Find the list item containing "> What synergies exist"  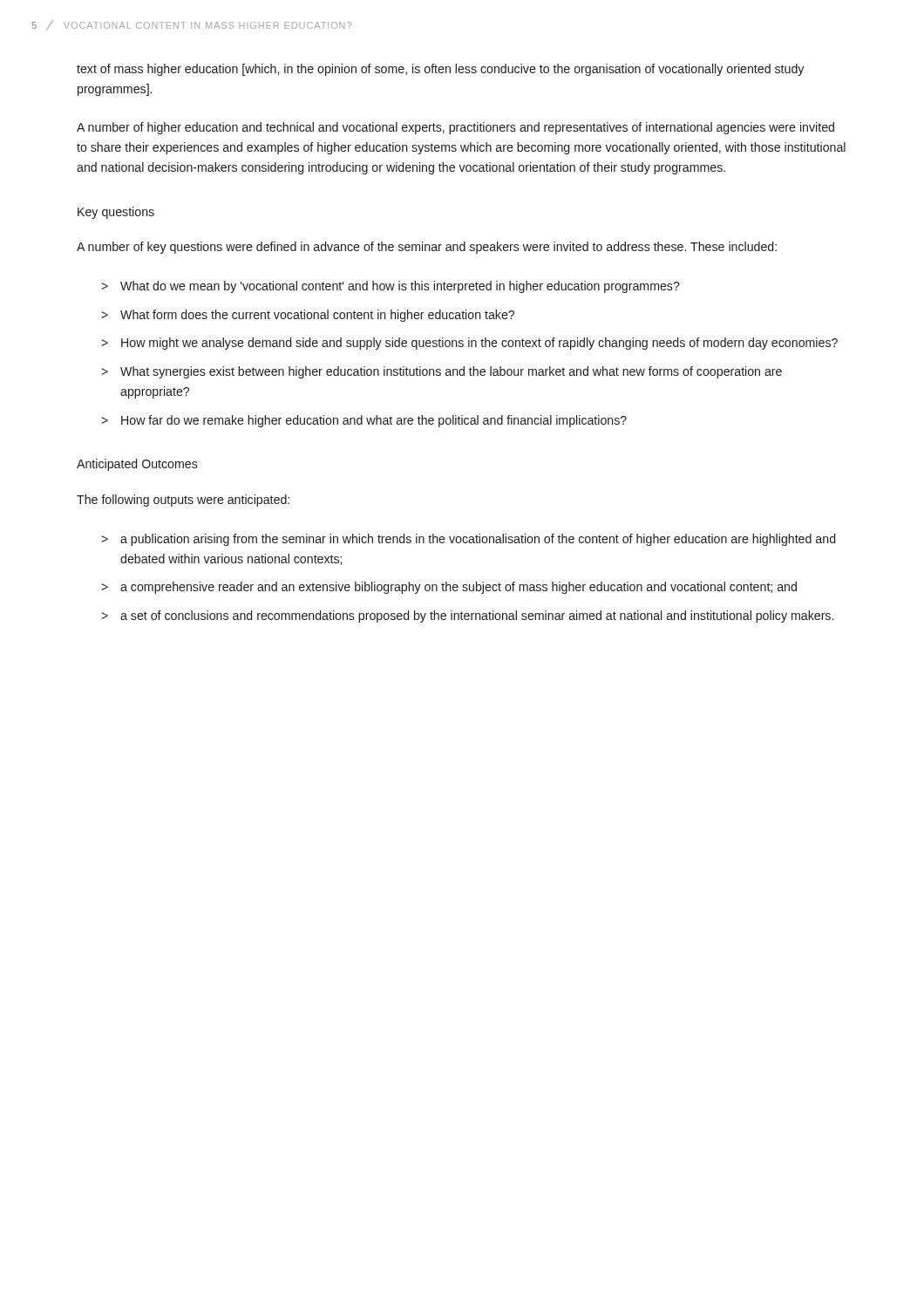click(x=474, y=382)
